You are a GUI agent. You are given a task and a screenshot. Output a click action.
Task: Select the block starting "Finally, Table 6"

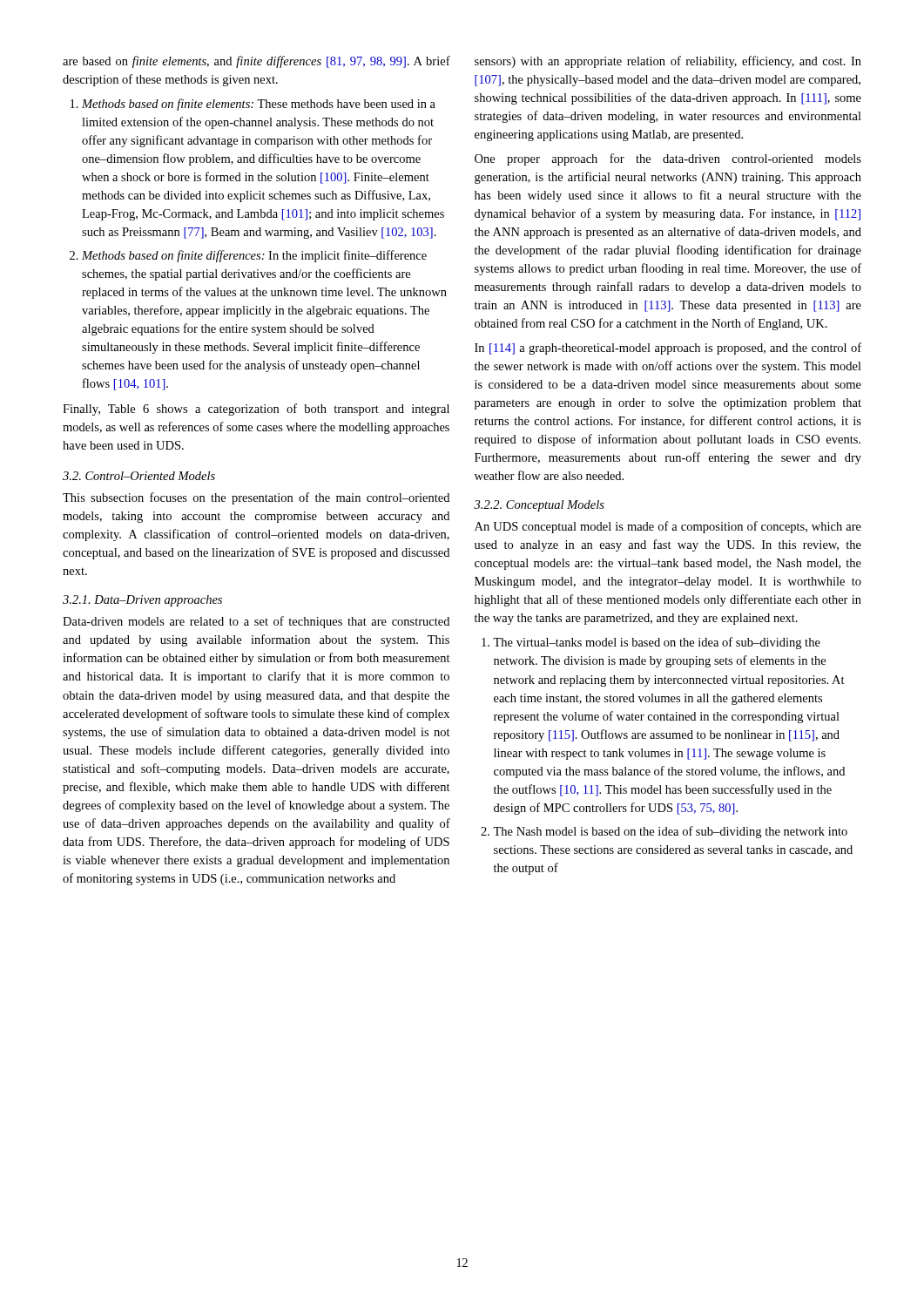[256, 428]
